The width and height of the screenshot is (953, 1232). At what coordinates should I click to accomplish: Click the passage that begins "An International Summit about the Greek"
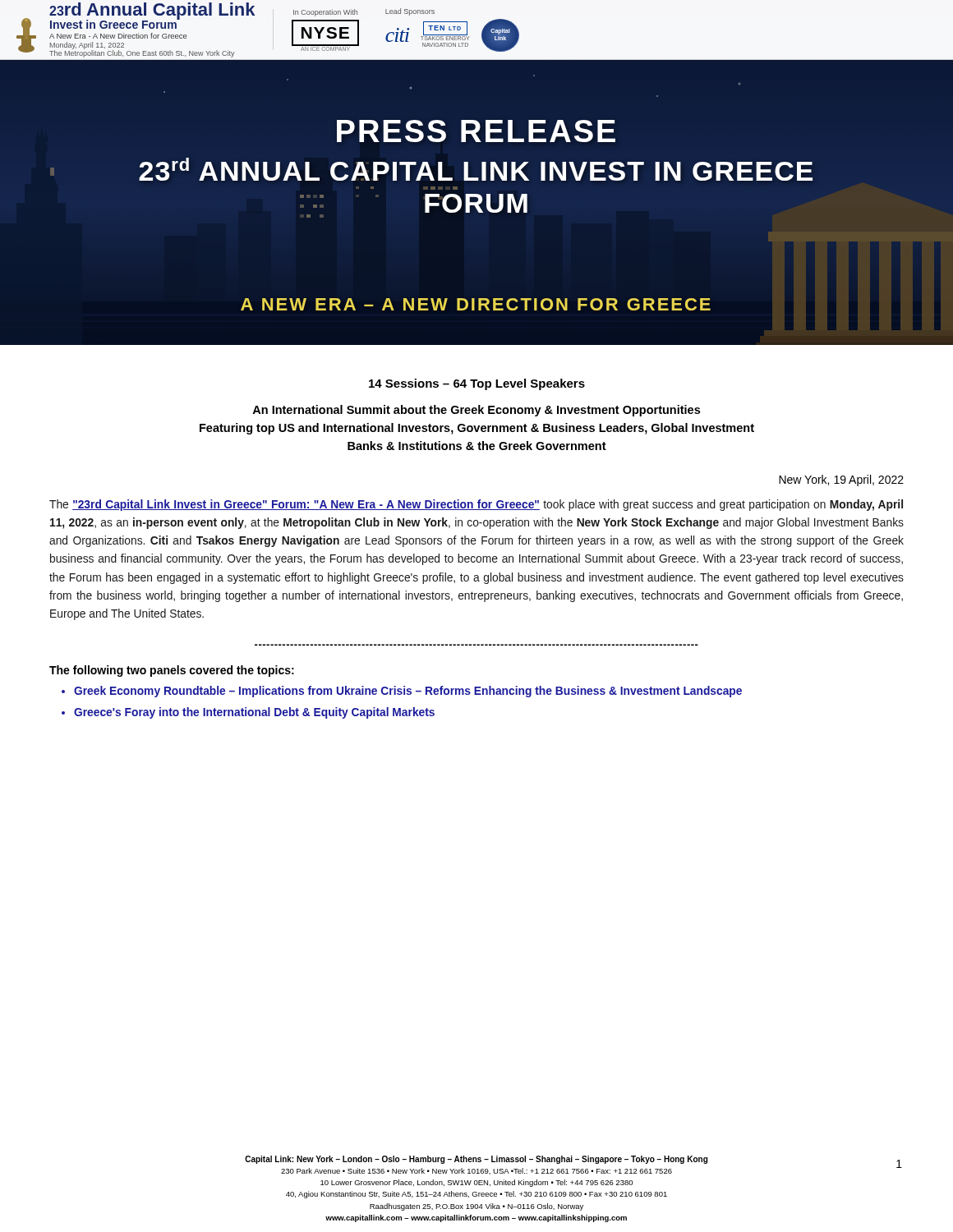pyautogui.click(x=476, y=428)
